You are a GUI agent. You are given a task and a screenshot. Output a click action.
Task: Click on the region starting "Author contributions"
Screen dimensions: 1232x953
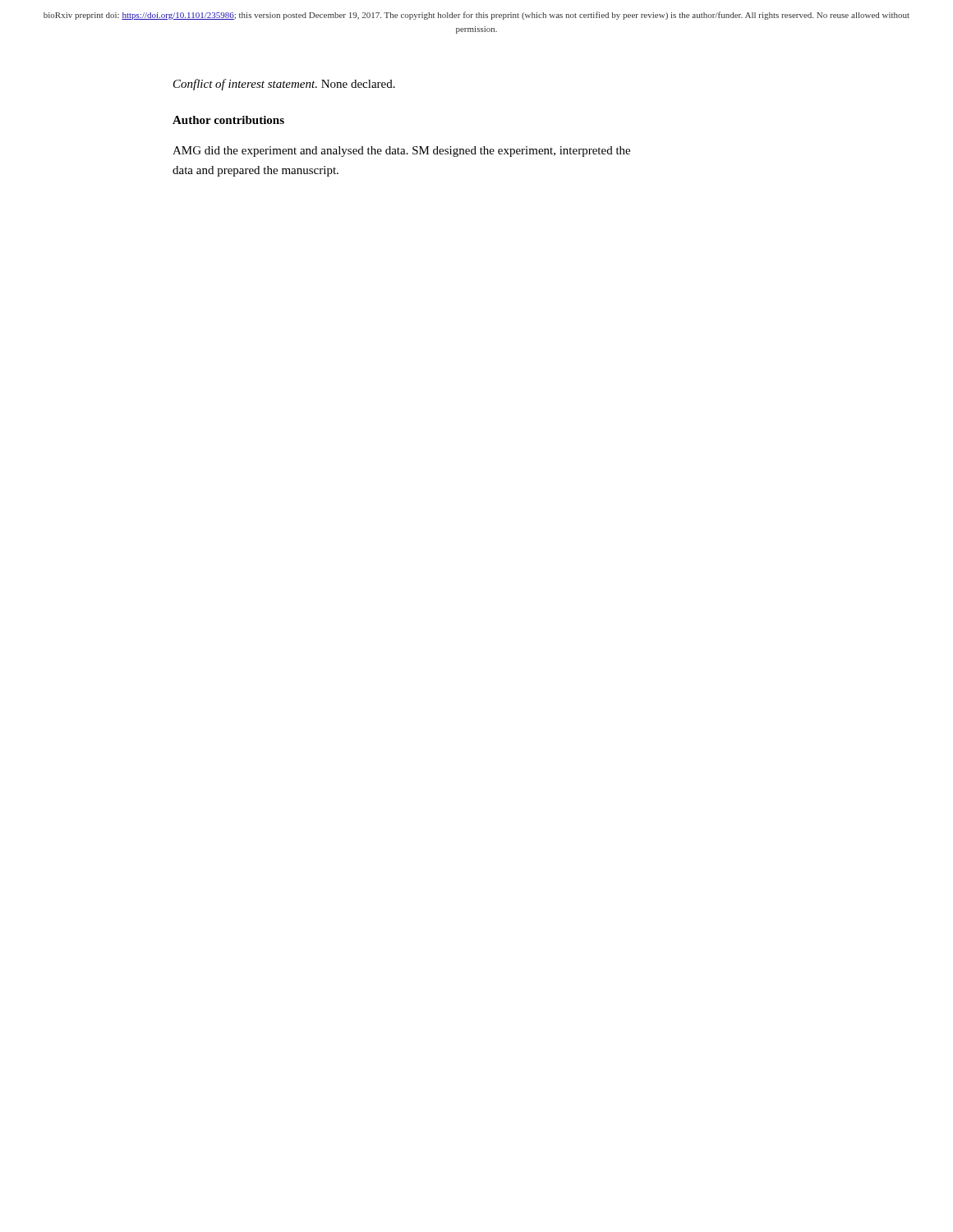(228, 120)
